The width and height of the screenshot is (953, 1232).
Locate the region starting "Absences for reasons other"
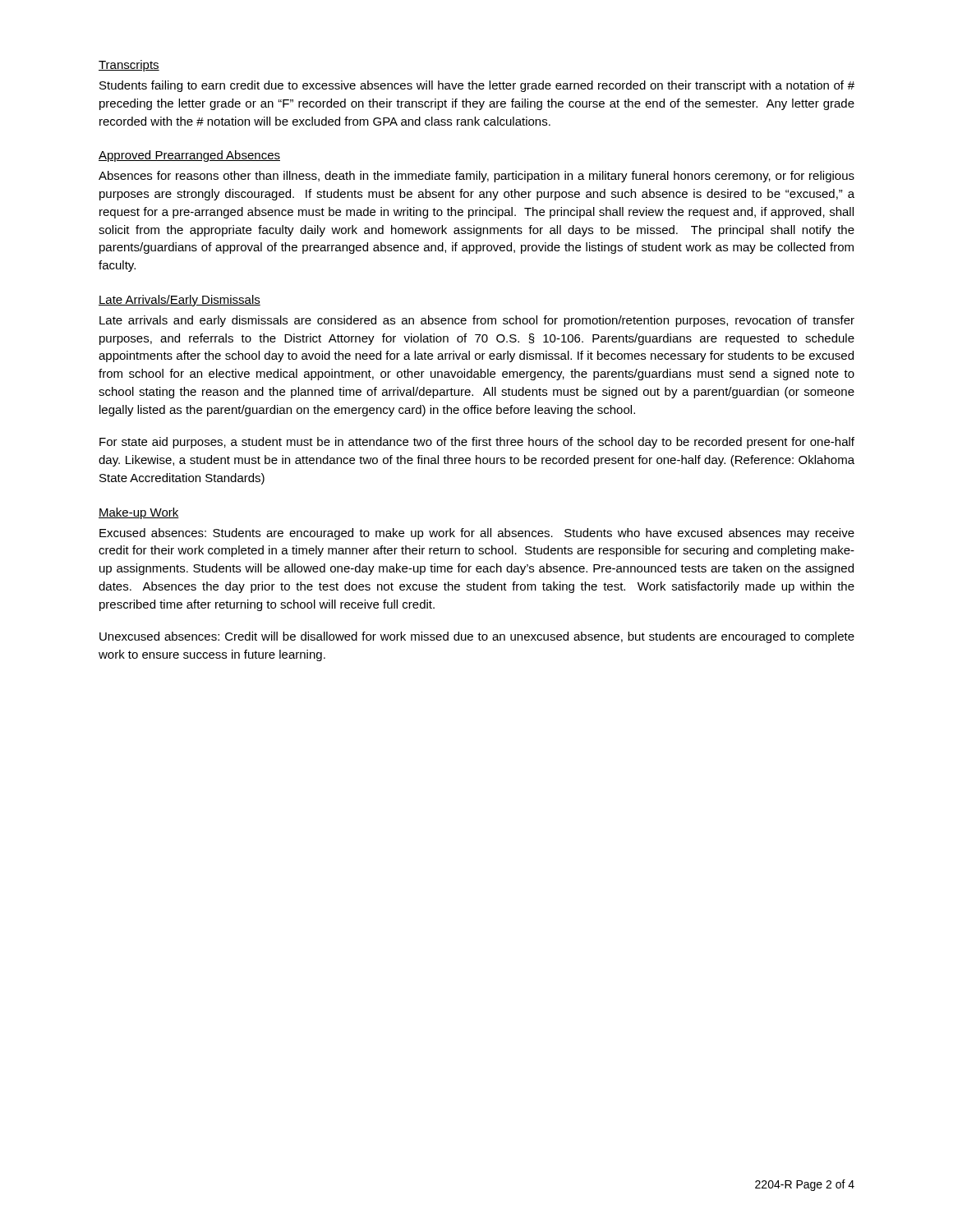476,220
